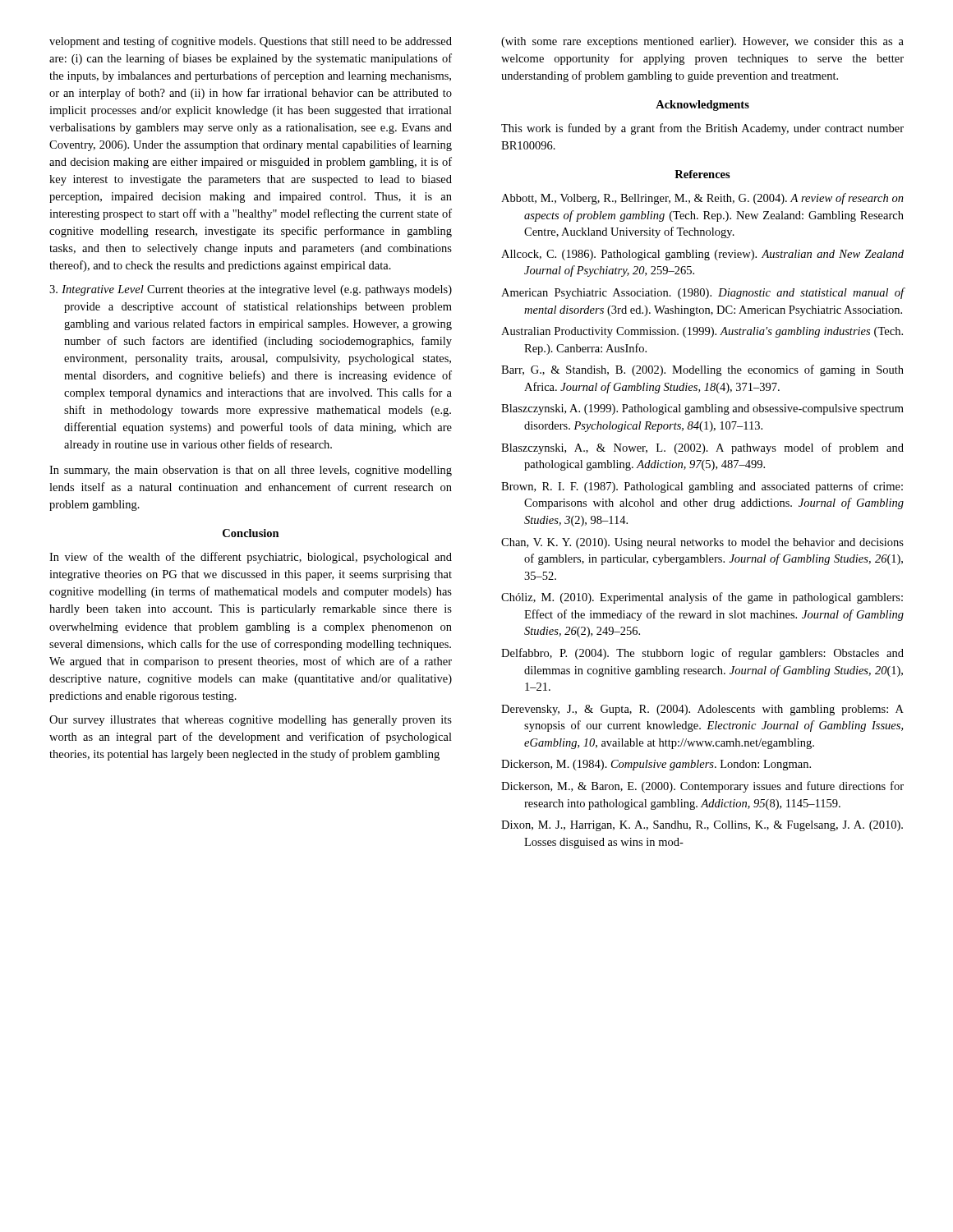Click the passage that begins "Allcock, C. (1986). Pathological gambling"
This screenshot has height=1232, width=953.
[702, 262]
